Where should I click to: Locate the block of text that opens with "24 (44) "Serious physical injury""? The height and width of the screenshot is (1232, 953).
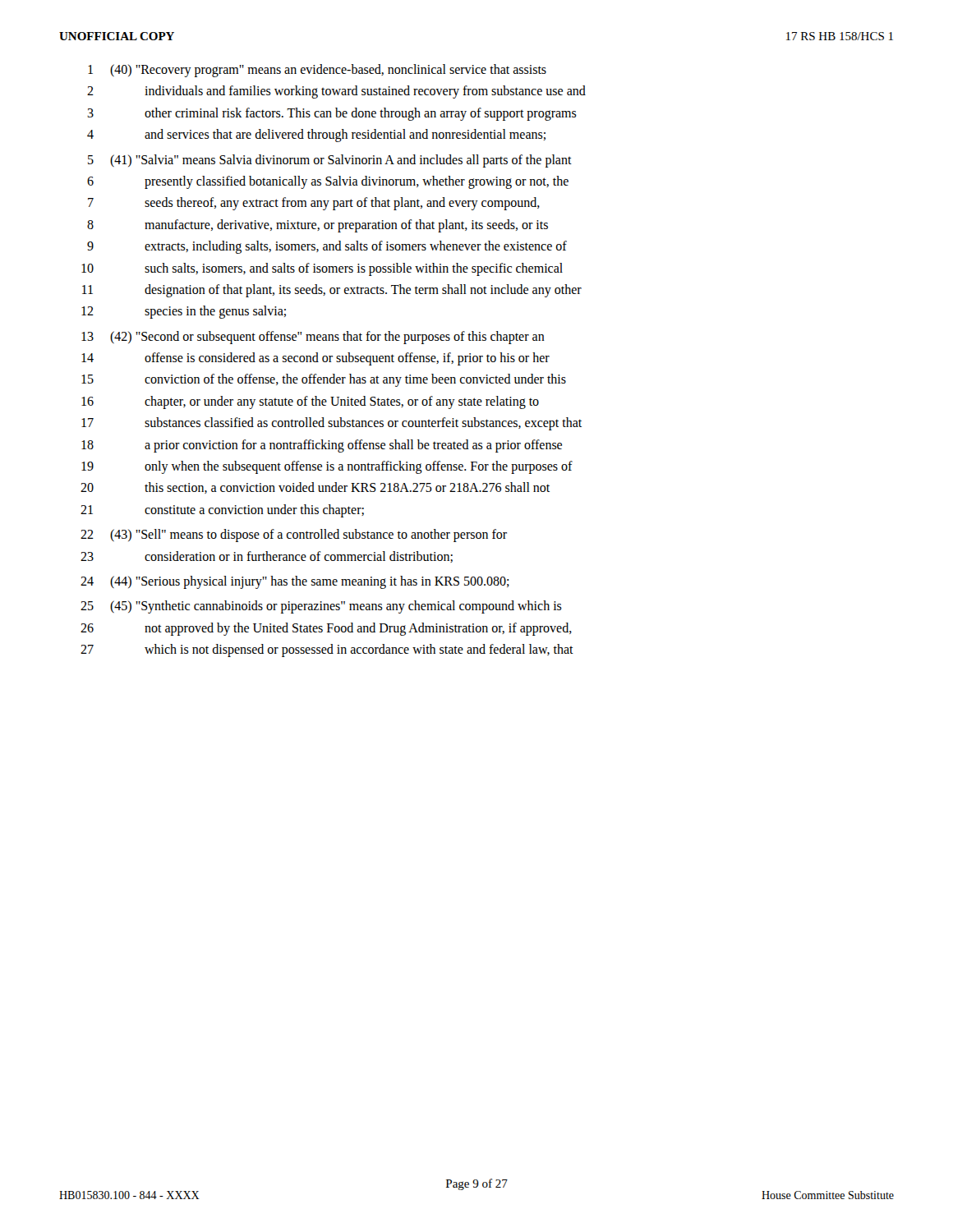(x=476, y=582)
